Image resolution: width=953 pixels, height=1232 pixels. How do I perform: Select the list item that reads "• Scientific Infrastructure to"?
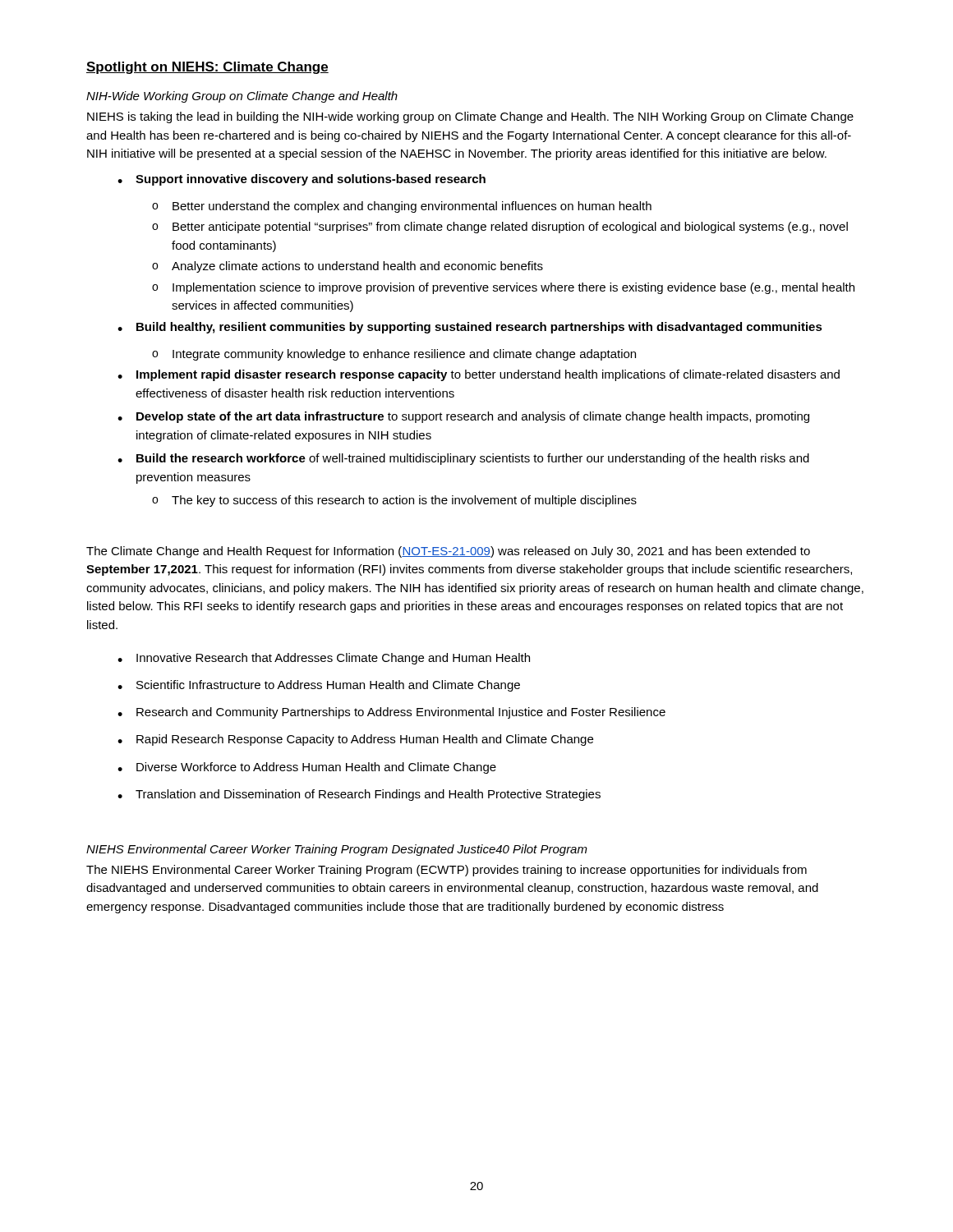coord(492,687)
